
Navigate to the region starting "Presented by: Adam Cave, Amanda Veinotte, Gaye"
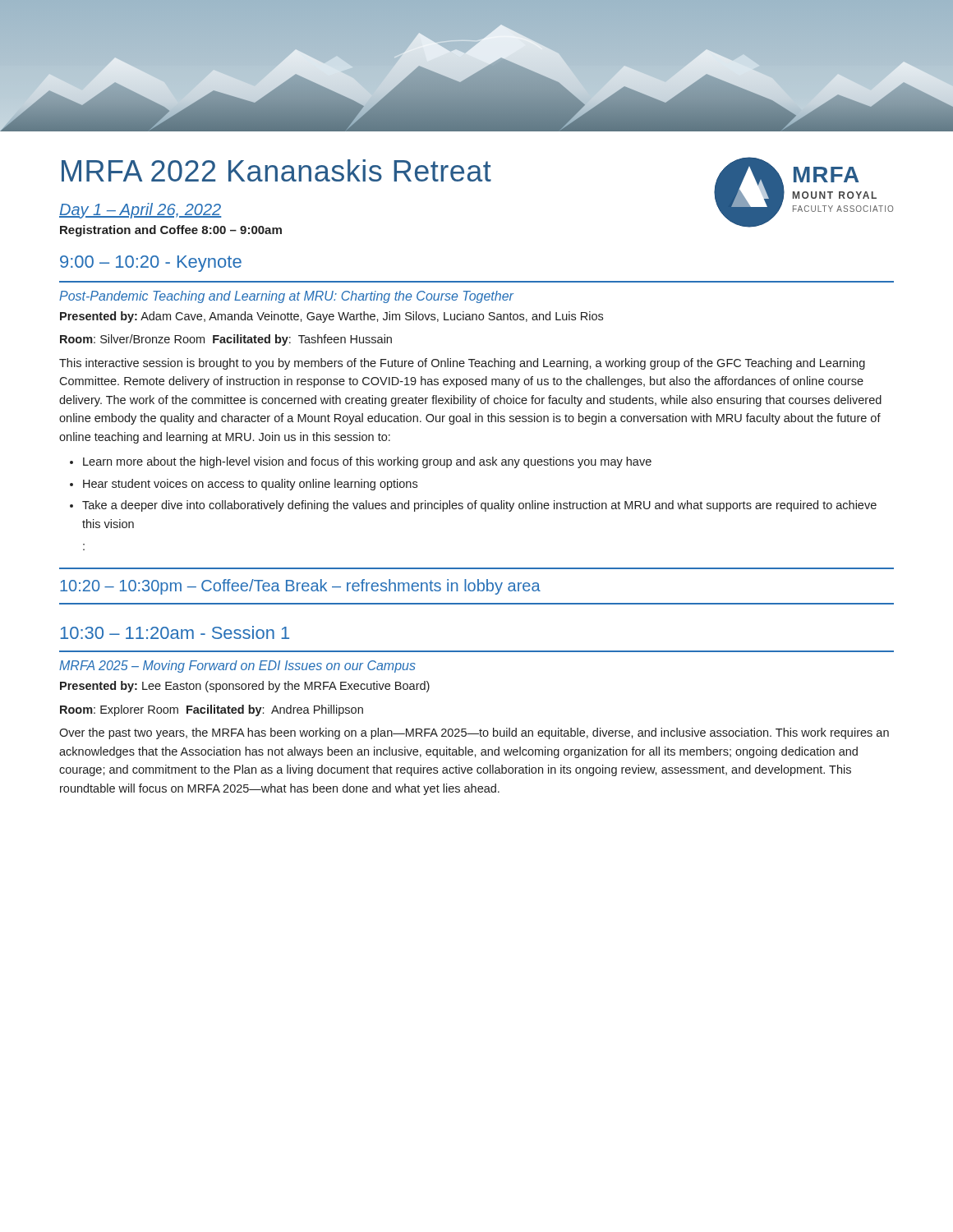pyautogui.click(x=331, y=316)
